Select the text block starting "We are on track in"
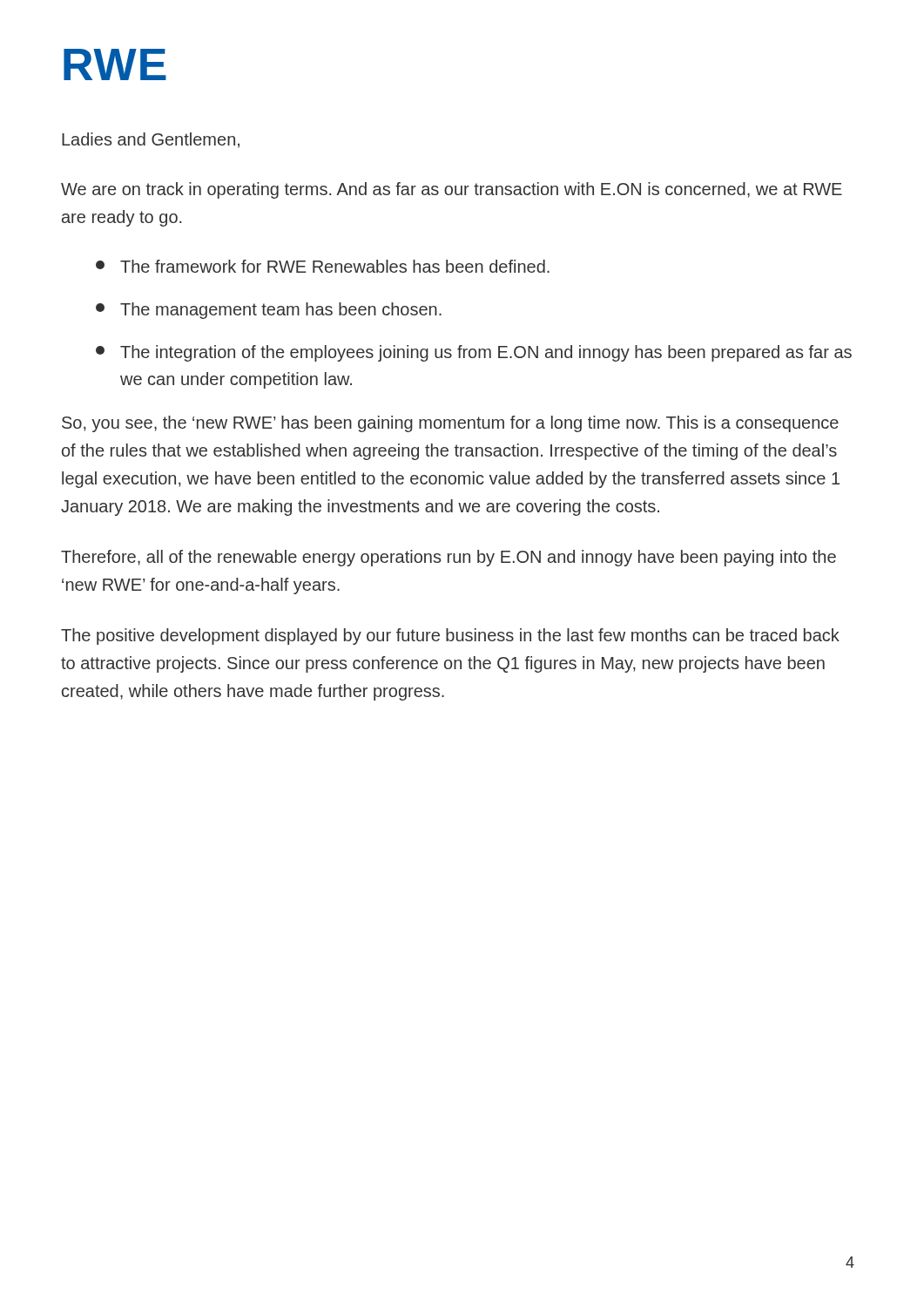Screen dimensions: 1307x924 tap(452, 203)
